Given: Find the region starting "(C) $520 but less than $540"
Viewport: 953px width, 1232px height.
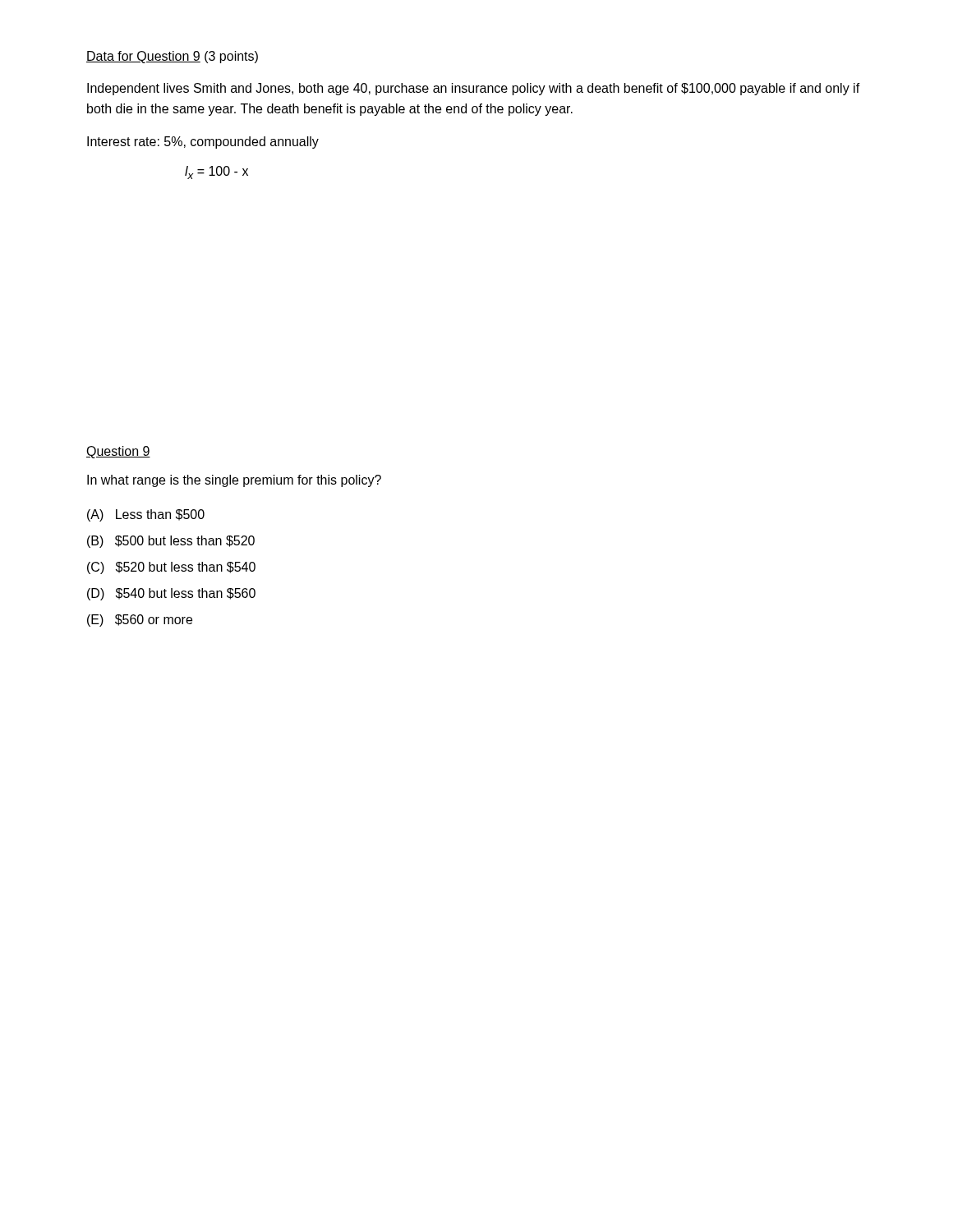Looking at the screenshot, I should pos(171,567).
